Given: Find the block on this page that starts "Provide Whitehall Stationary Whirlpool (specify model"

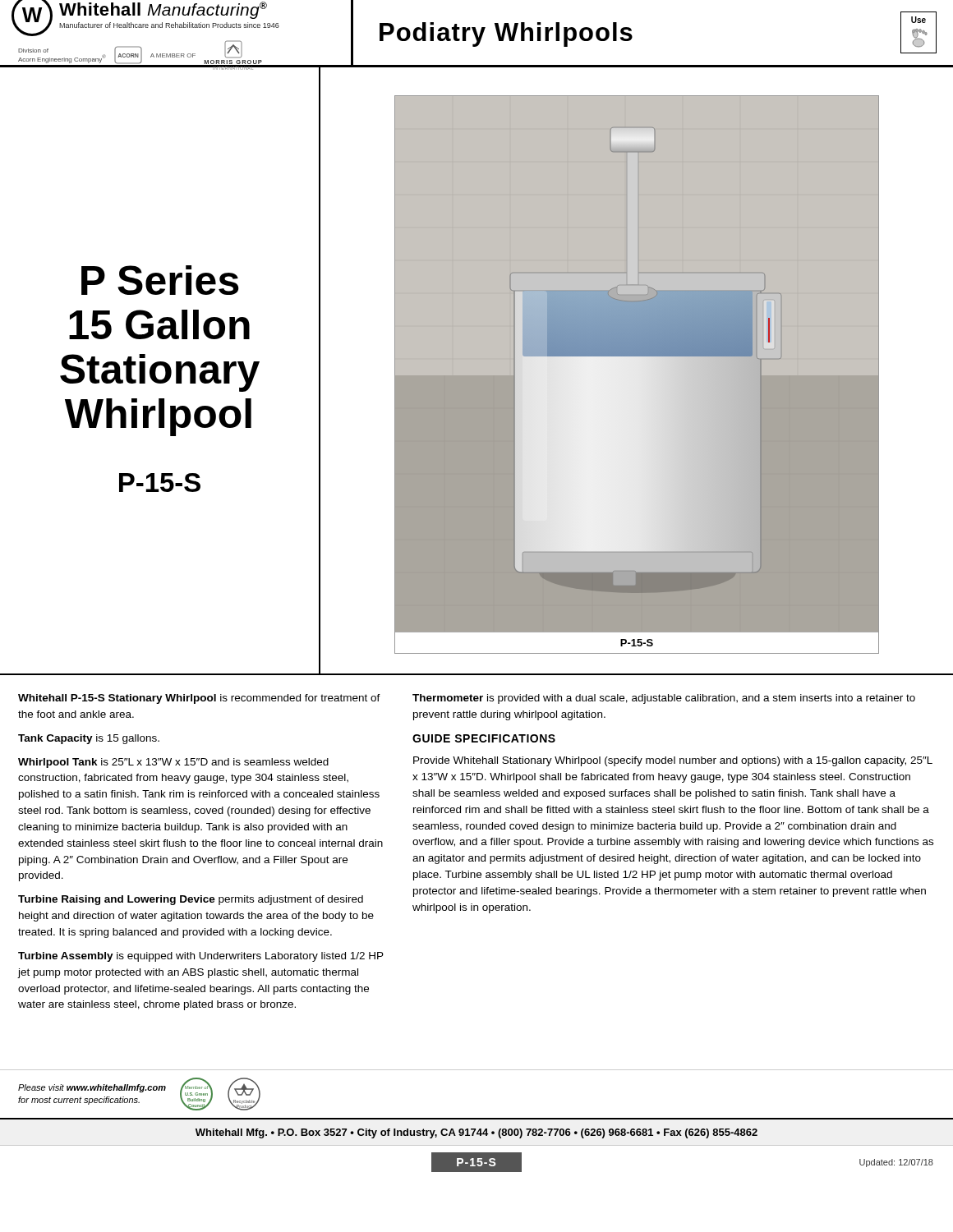Looking at the screenshot, I should coord(673,834).
